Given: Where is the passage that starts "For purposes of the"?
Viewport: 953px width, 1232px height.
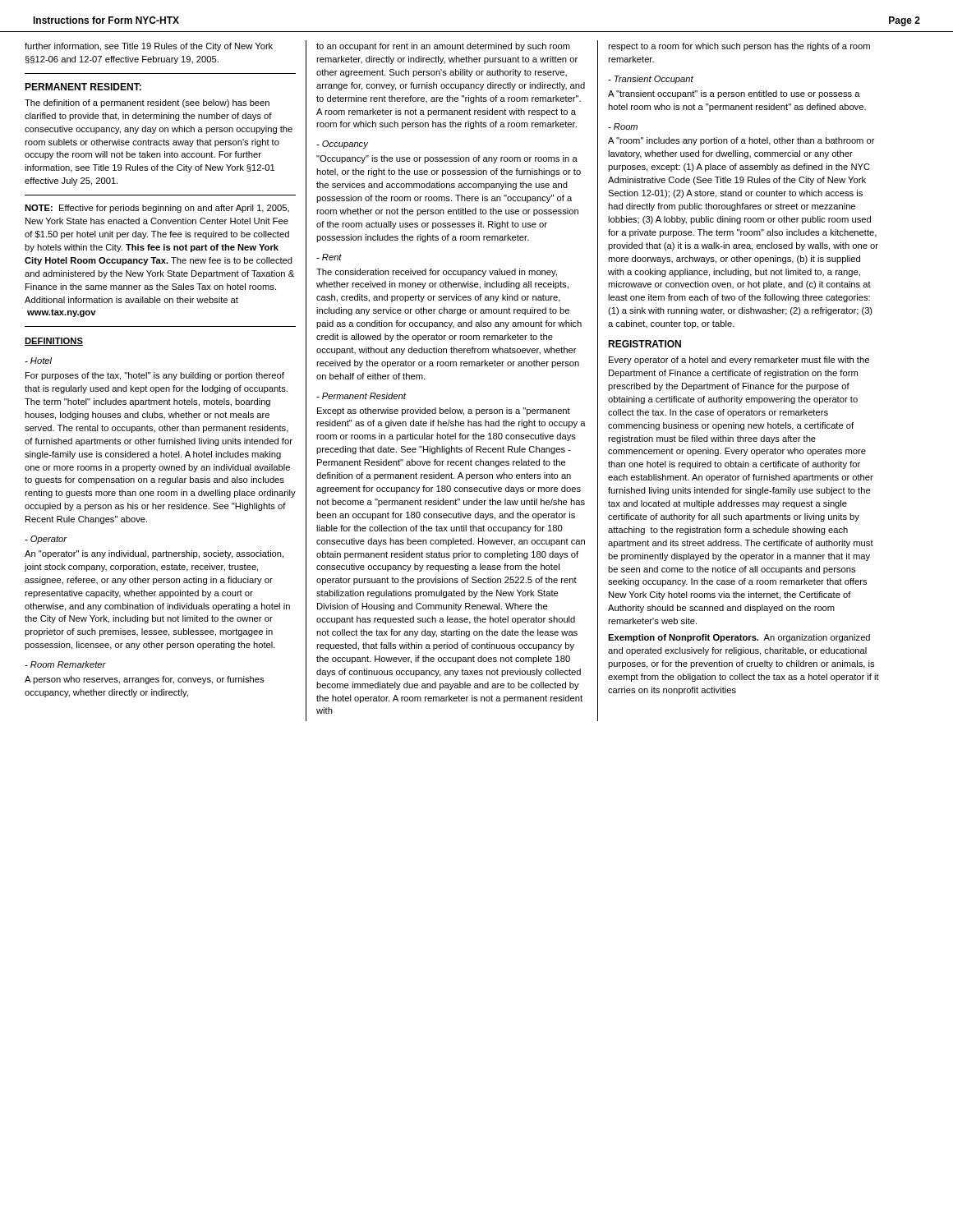Looking at the screenshot, I should tap(160, 448).
